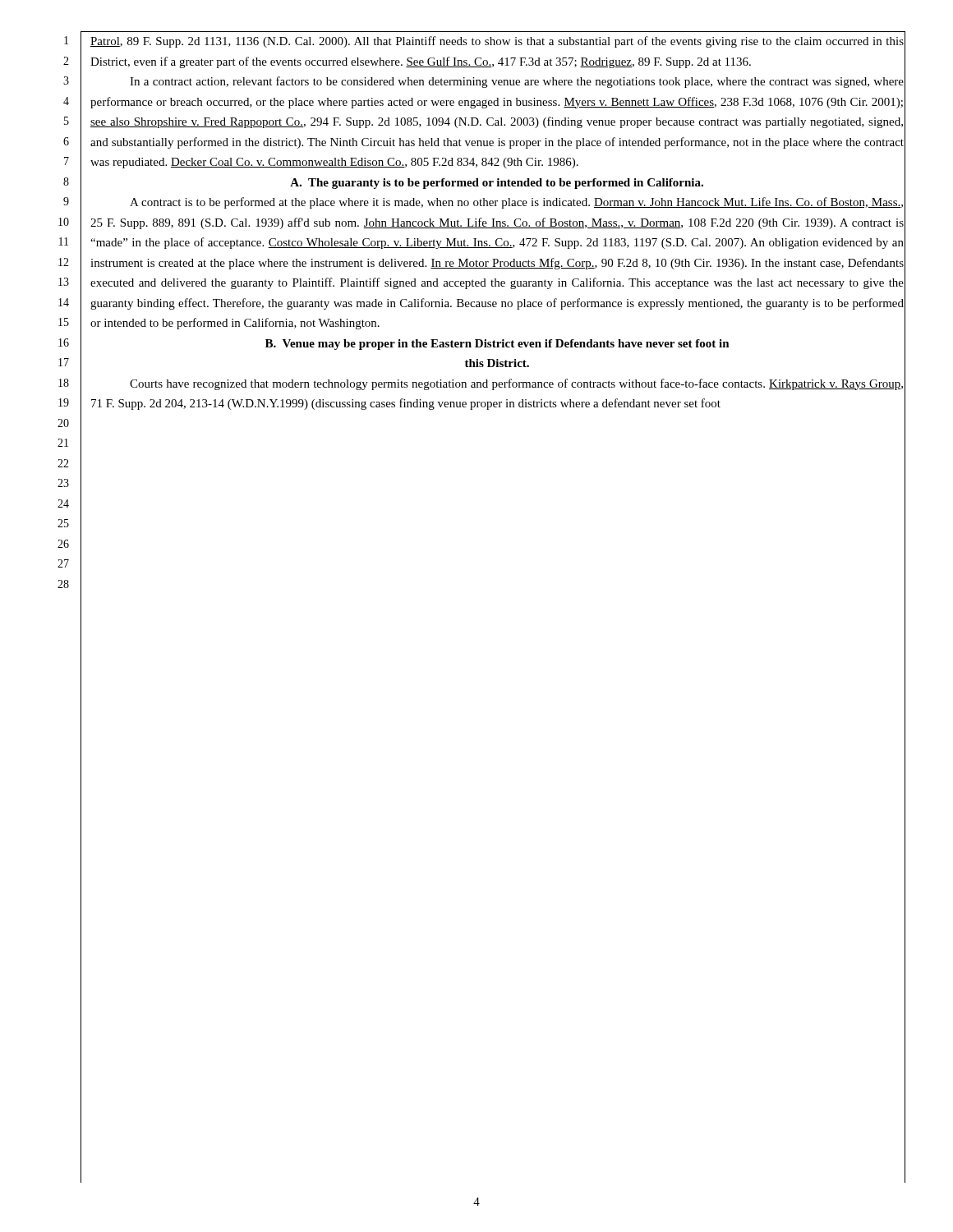
Task: Where is the passage that starts "A contract is to be"?
Action: point(497,262)
